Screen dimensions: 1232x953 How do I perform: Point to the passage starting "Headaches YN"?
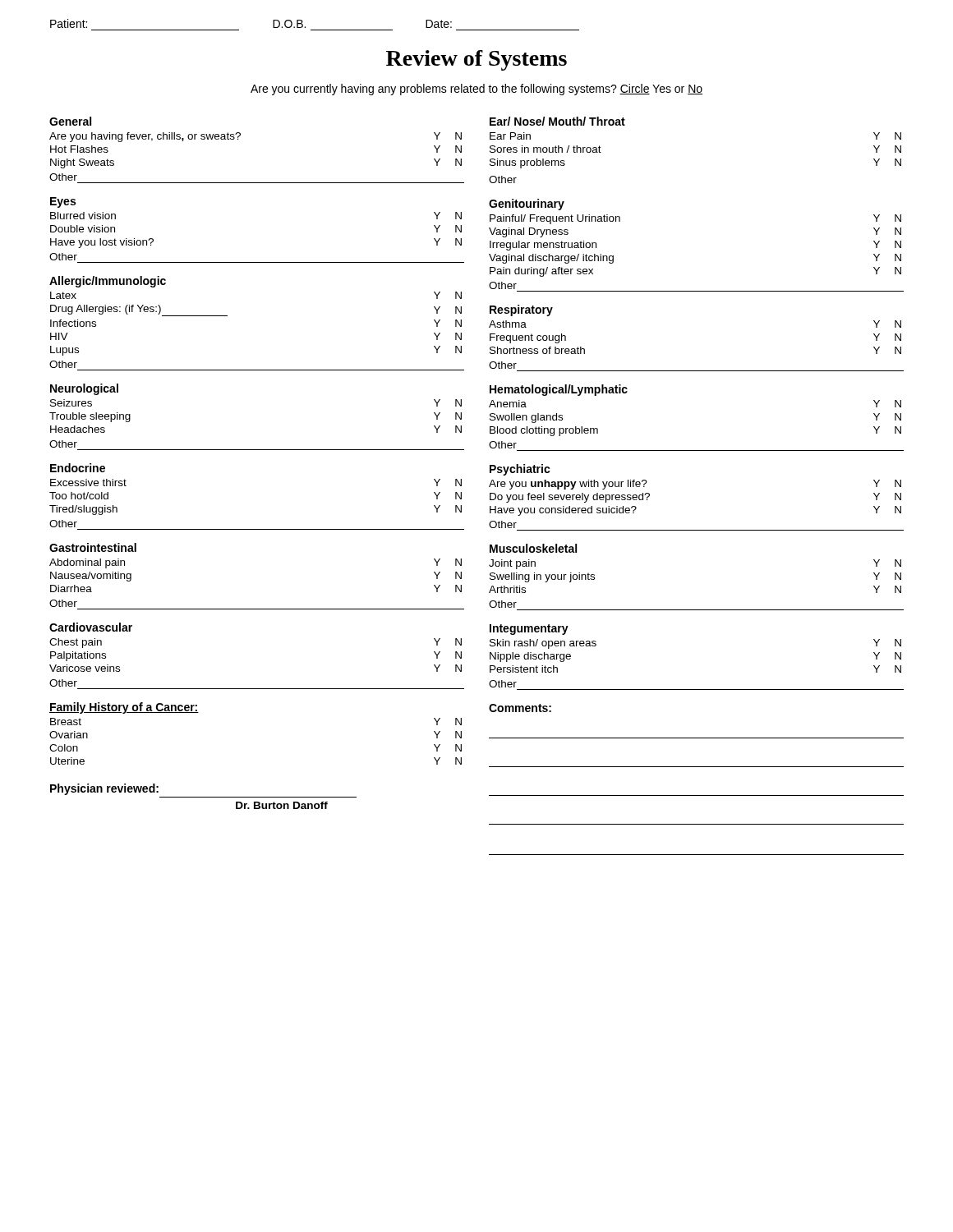tap(81, 429)
